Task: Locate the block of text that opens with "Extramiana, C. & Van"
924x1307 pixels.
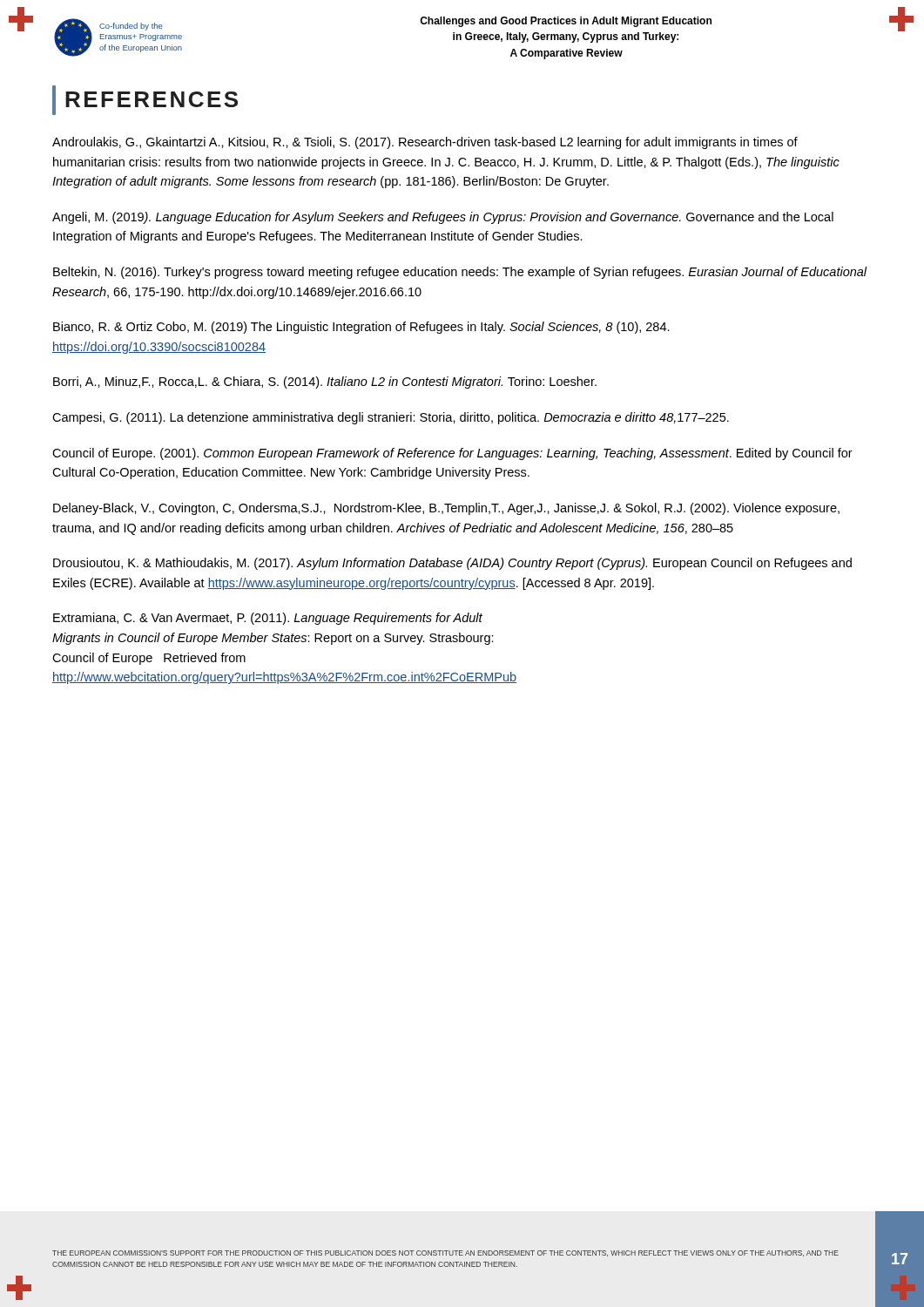Action: click(284, 648)
